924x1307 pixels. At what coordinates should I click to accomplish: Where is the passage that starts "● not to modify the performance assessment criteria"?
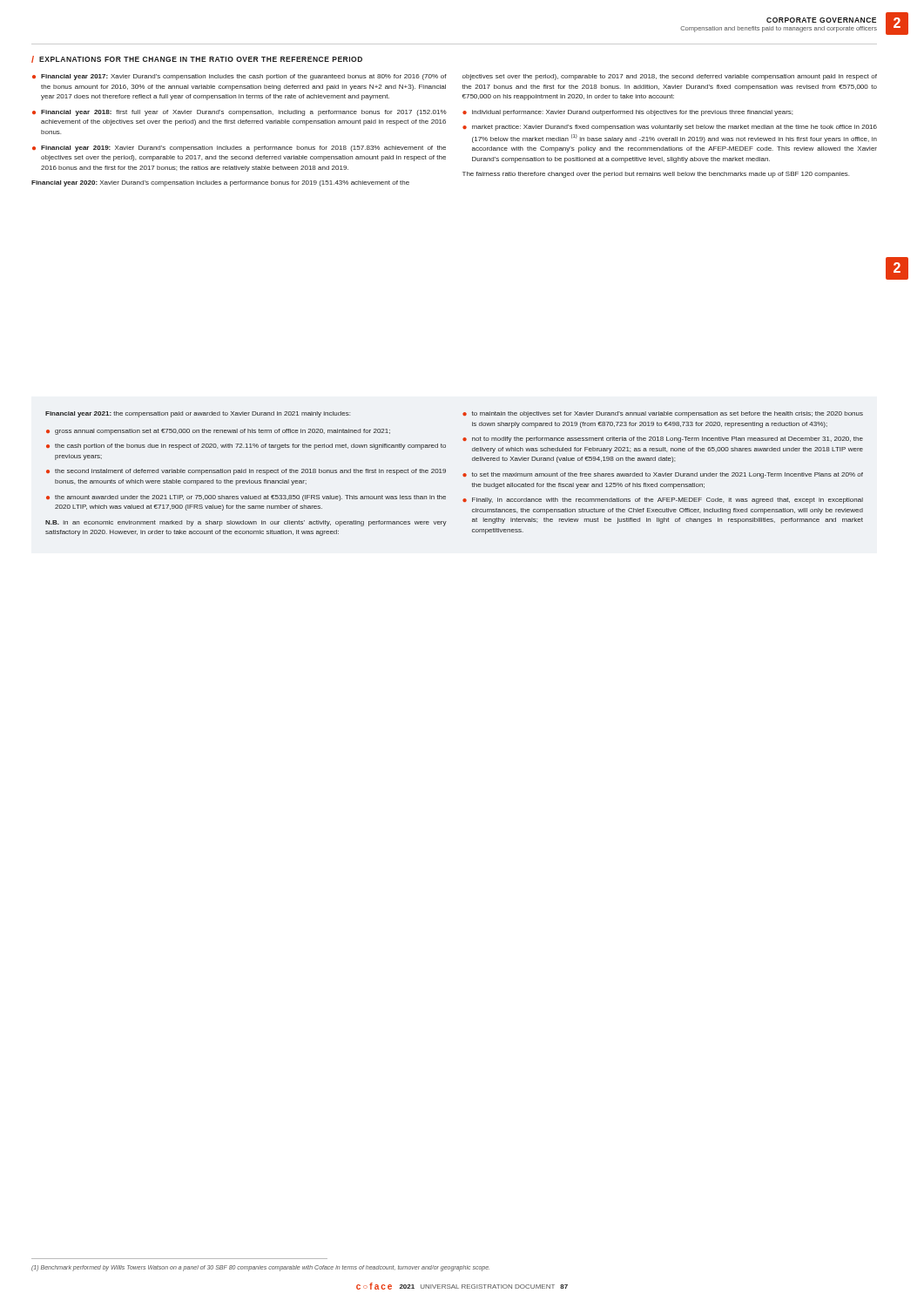663,449
